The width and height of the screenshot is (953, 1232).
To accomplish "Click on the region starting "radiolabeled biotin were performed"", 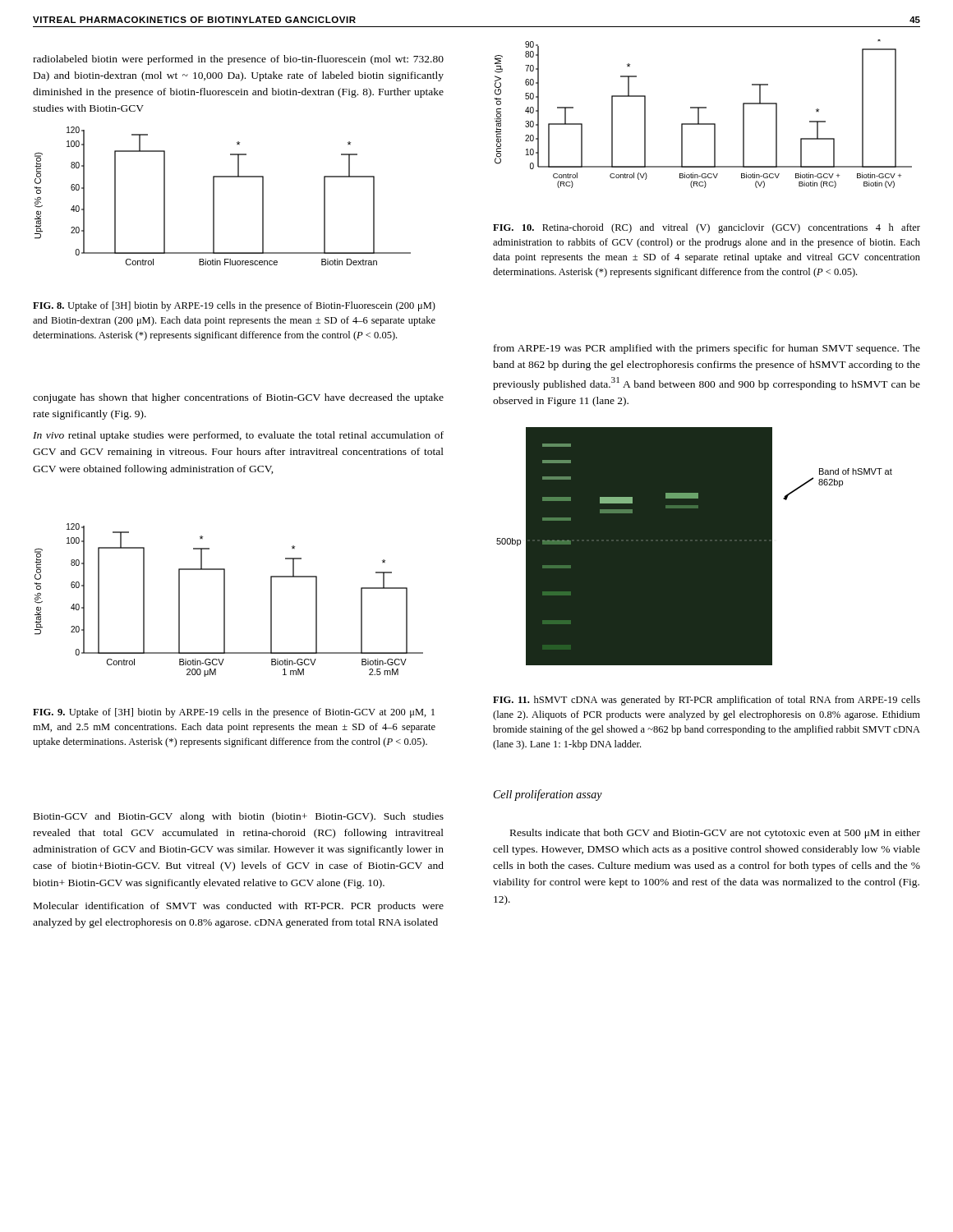I will point(238,84).
